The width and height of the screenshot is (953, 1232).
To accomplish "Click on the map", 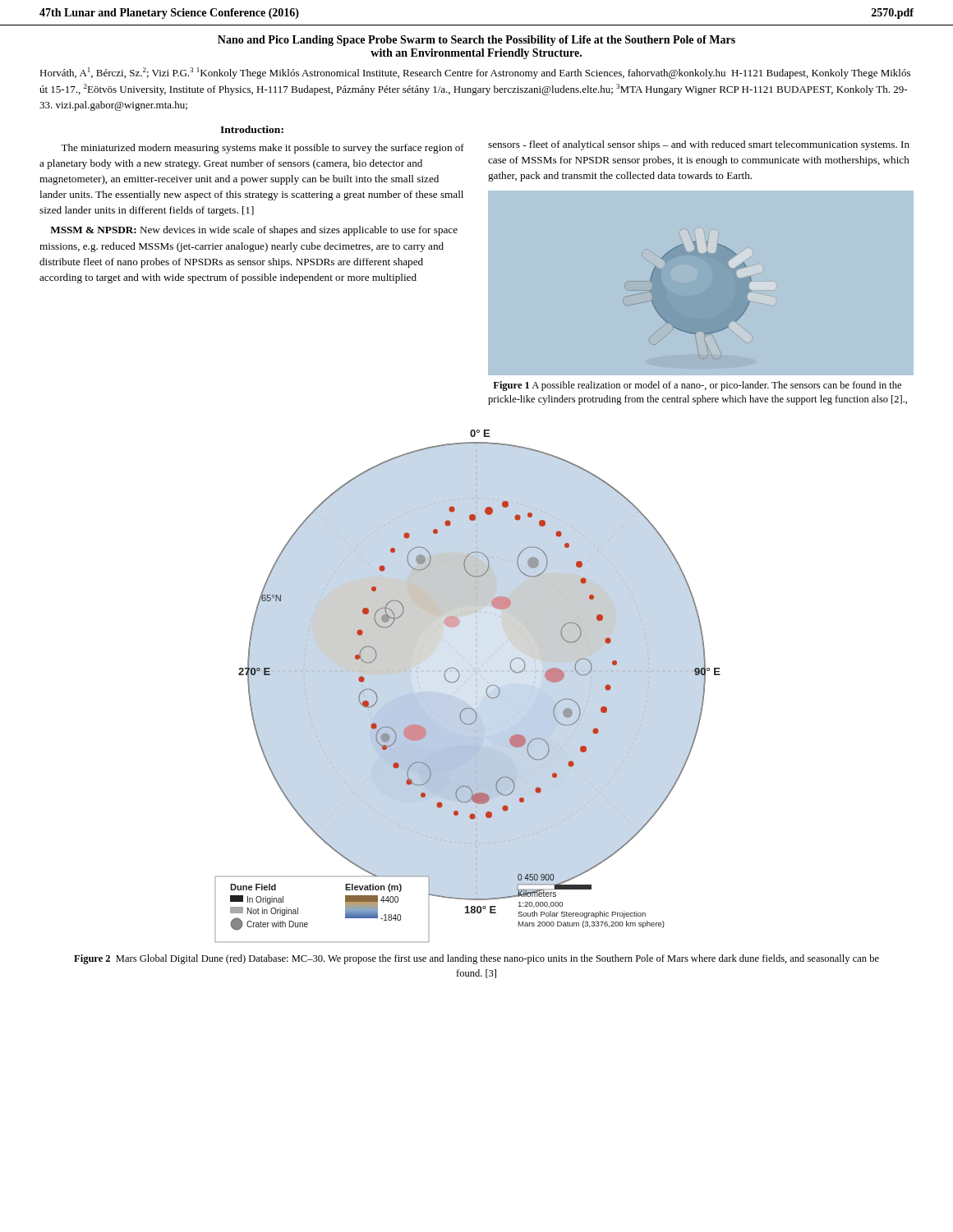I will 476,683.
